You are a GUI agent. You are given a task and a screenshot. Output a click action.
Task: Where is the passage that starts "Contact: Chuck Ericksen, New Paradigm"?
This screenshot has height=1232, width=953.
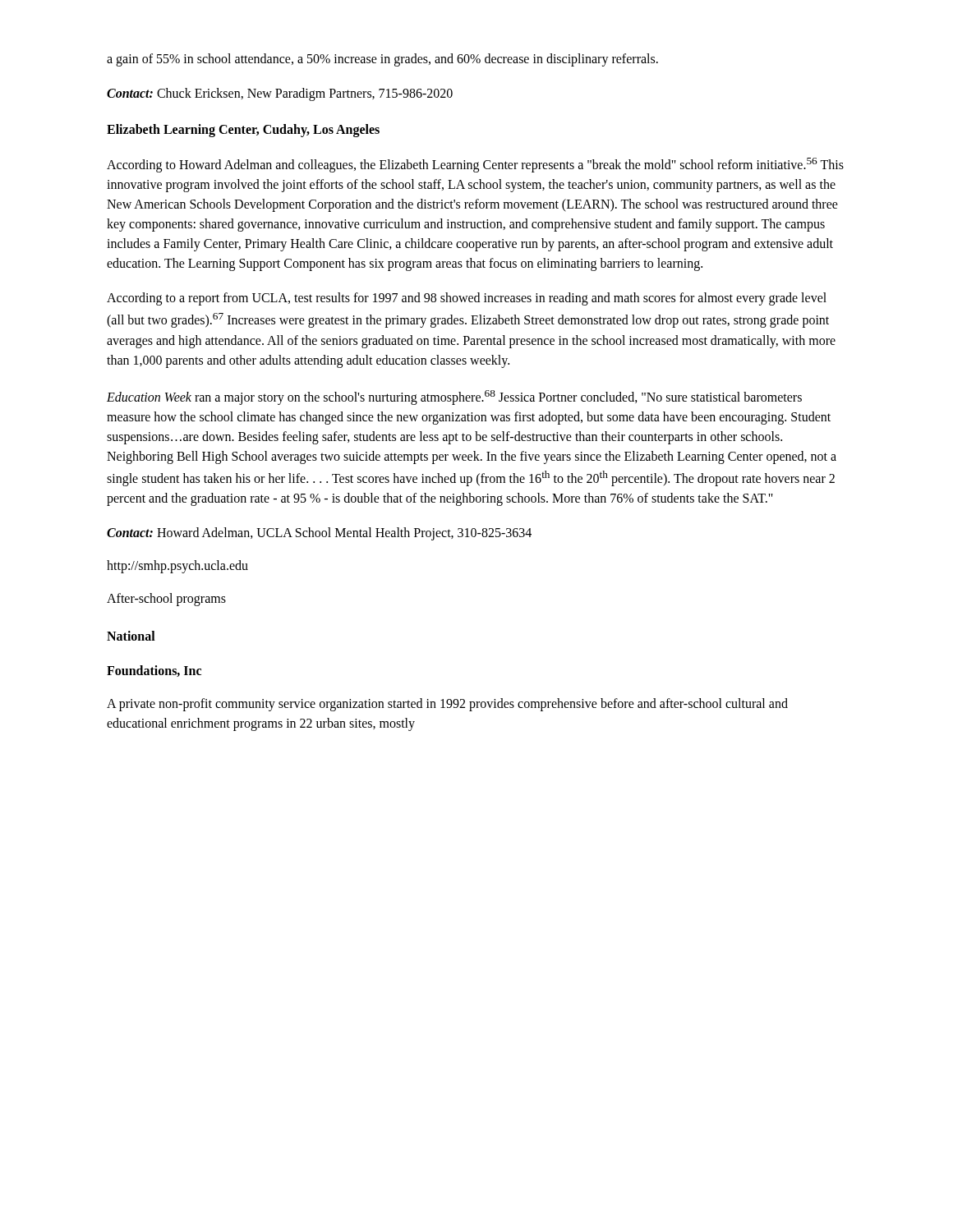280,93
